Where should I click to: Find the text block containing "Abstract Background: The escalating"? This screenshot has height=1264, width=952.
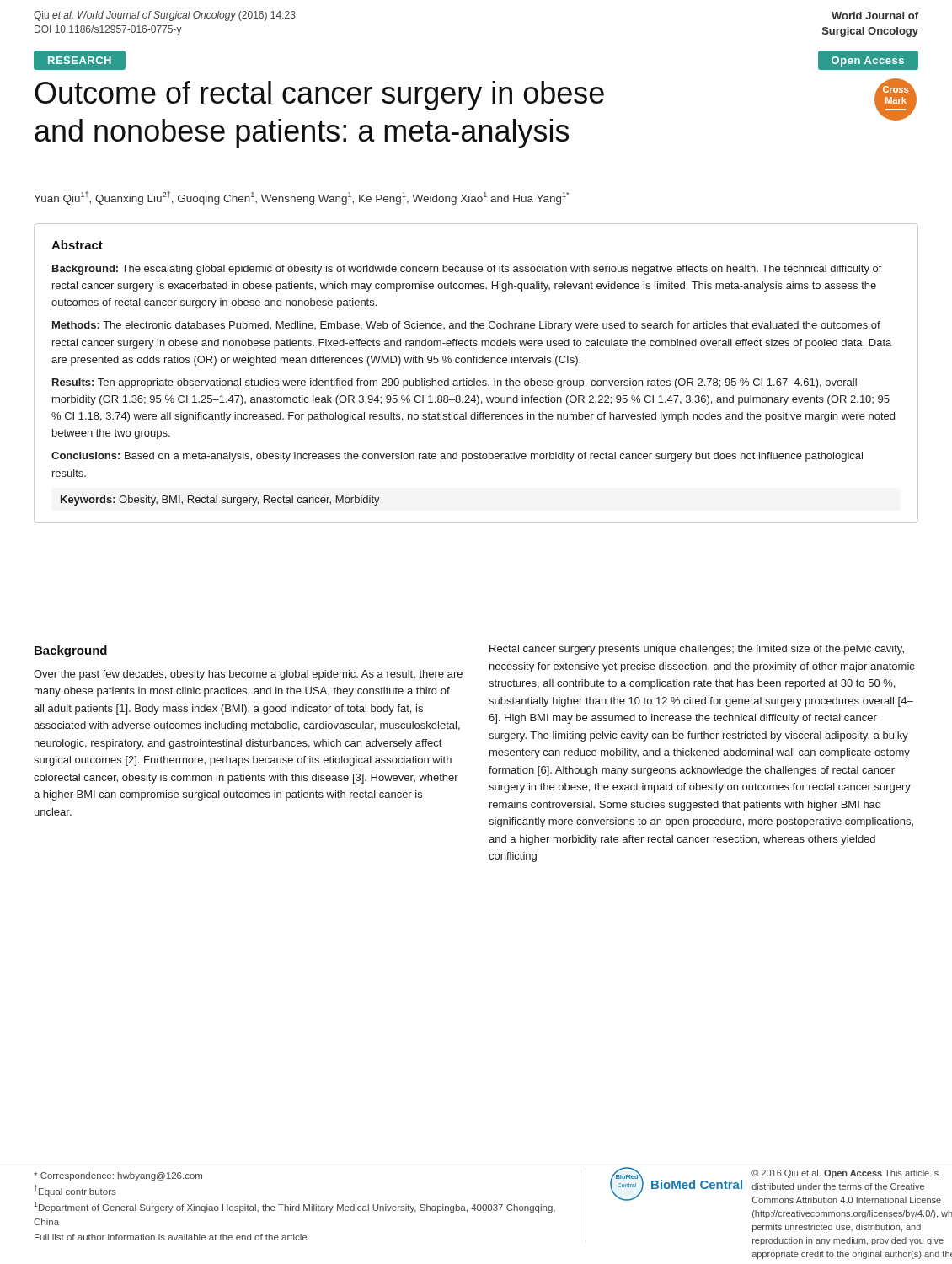476,374
